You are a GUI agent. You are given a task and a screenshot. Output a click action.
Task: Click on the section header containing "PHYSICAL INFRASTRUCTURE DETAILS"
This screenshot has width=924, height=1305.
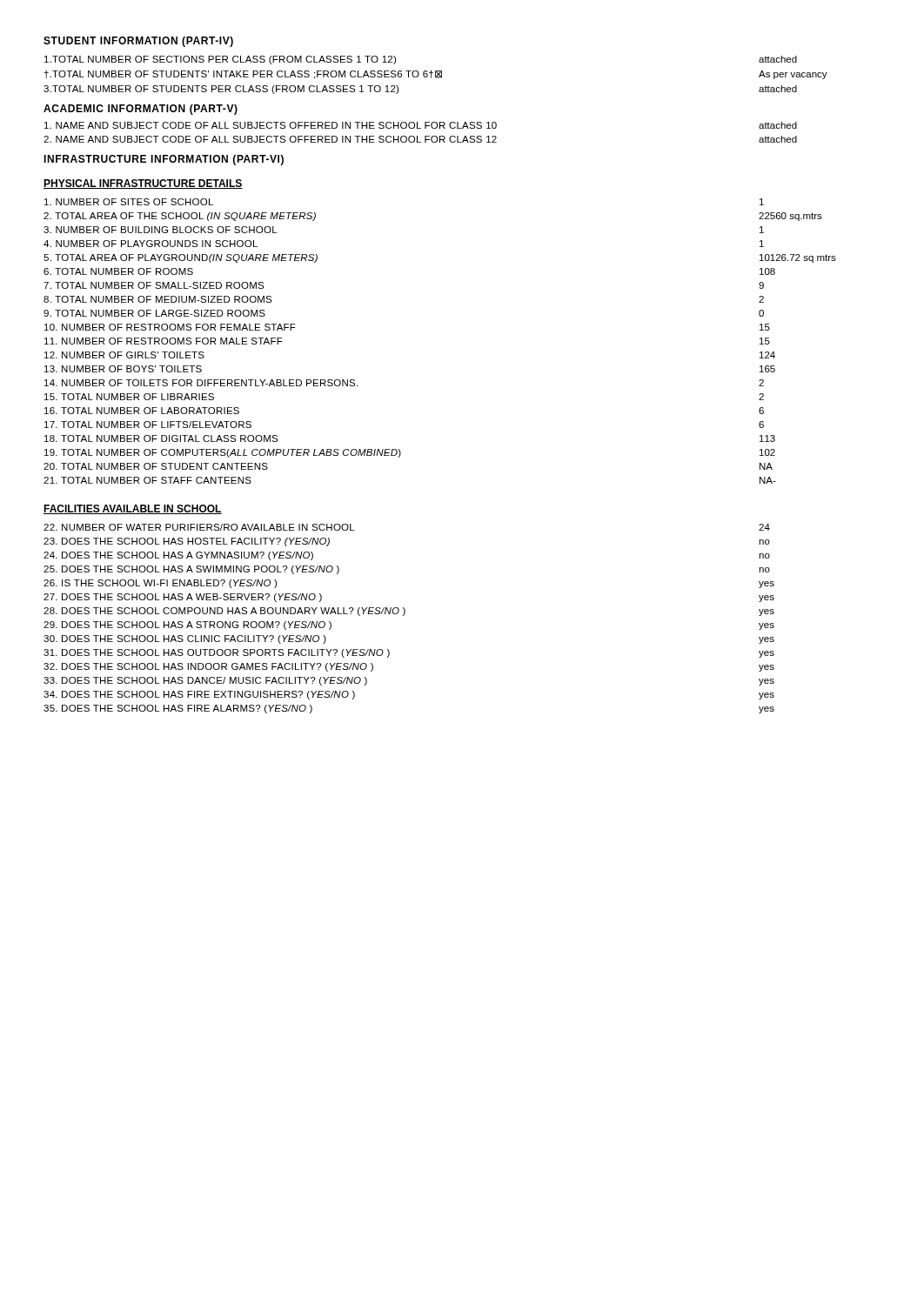pyautogui.click(x=143, y=184)
